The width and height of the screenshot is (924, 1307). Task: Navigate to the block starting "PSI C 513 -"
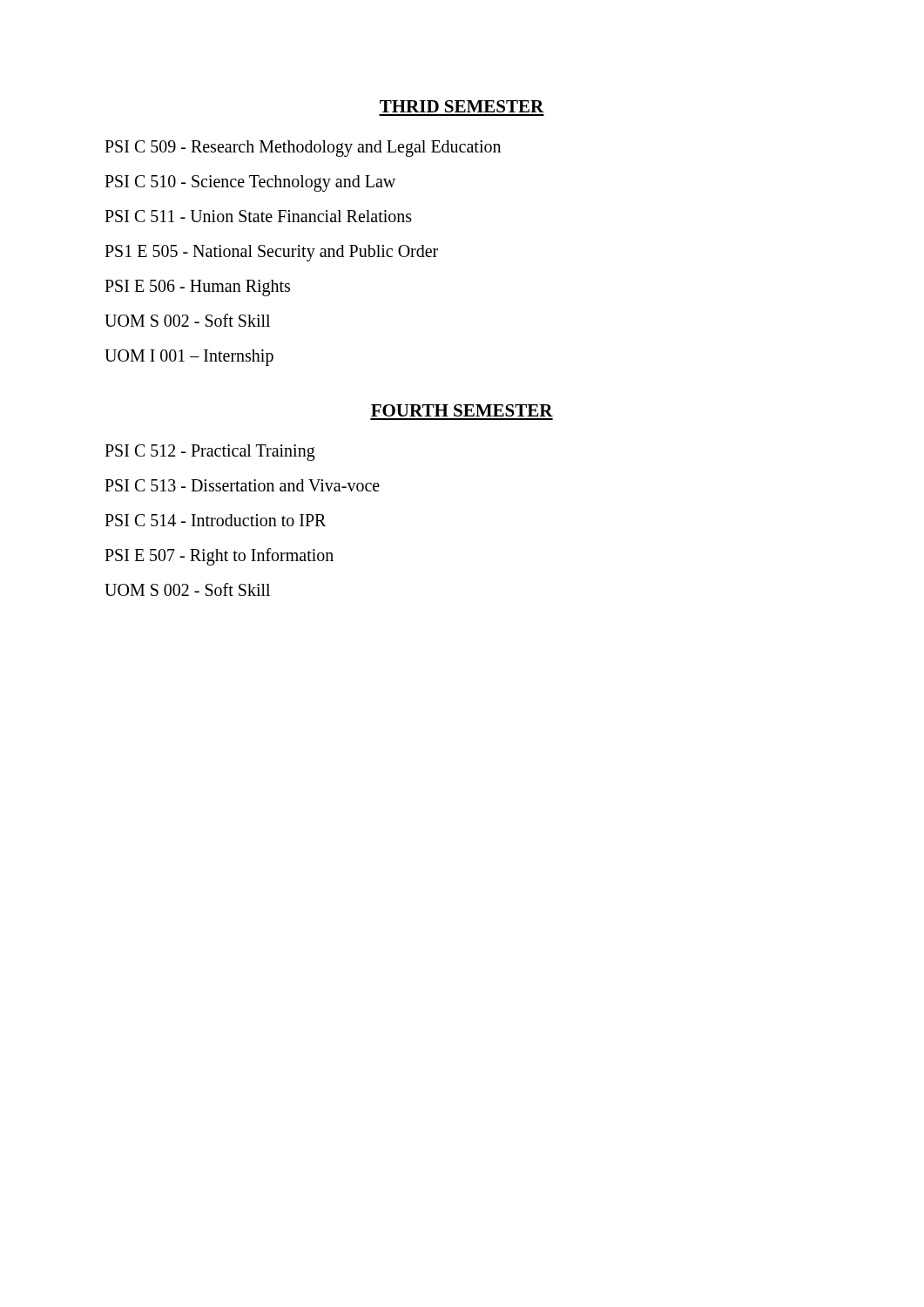coord(242,485)
